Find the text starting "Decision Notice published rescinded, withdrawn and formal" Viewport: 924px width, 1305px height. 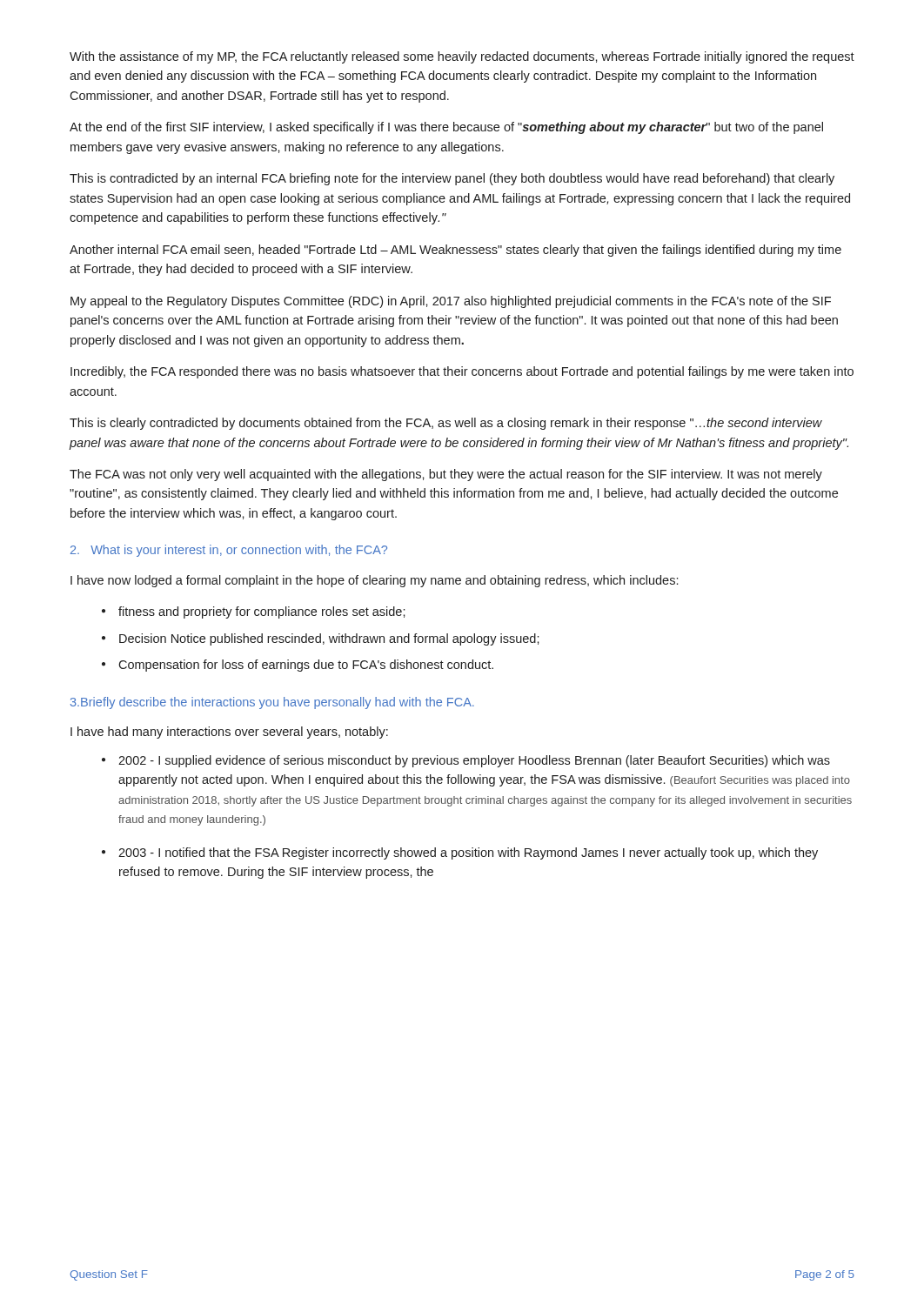coord(478,639)
